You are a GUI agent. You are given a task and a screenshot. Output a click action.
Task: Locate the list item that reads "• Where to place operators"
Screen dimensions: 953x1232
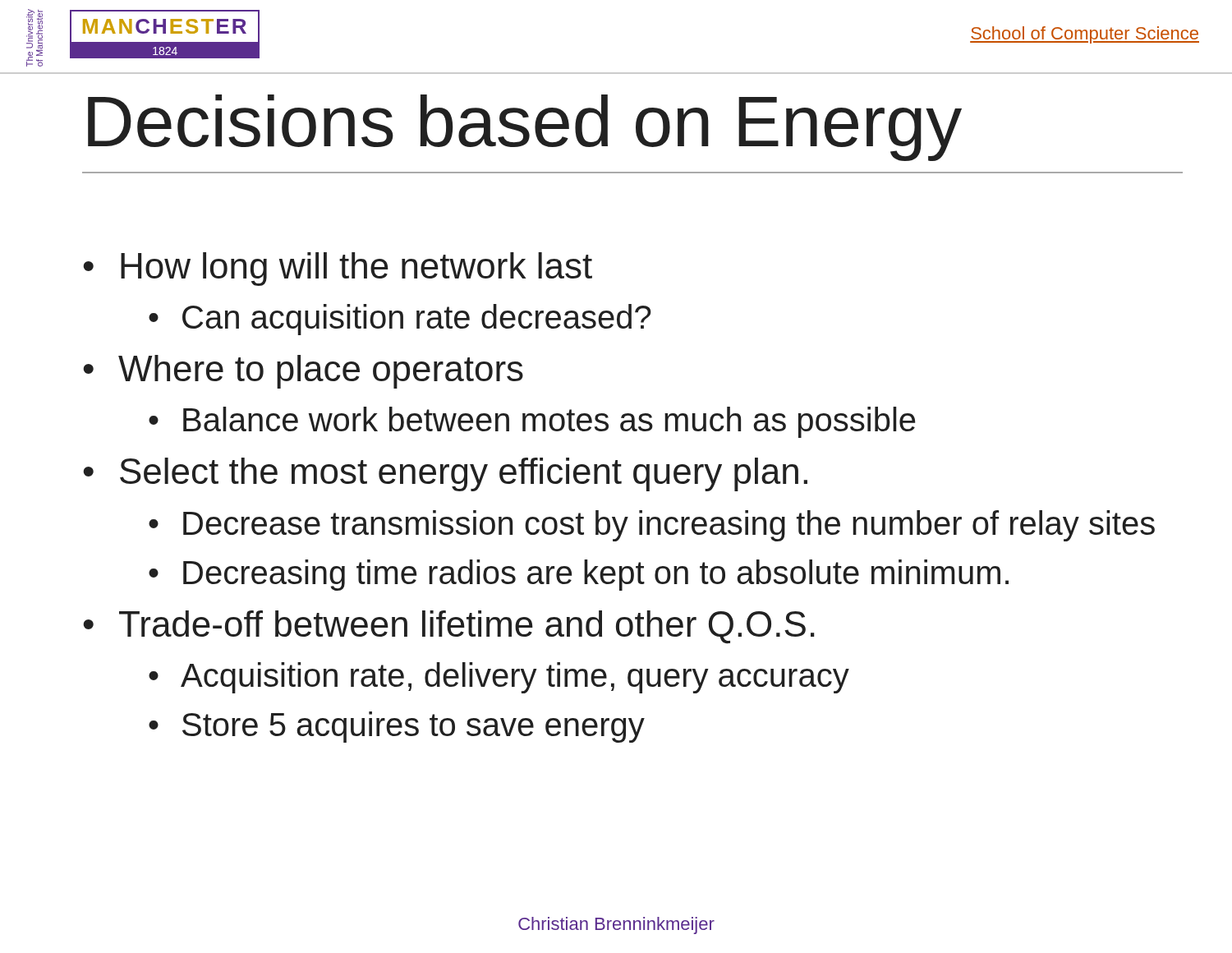tap(303, 369)
